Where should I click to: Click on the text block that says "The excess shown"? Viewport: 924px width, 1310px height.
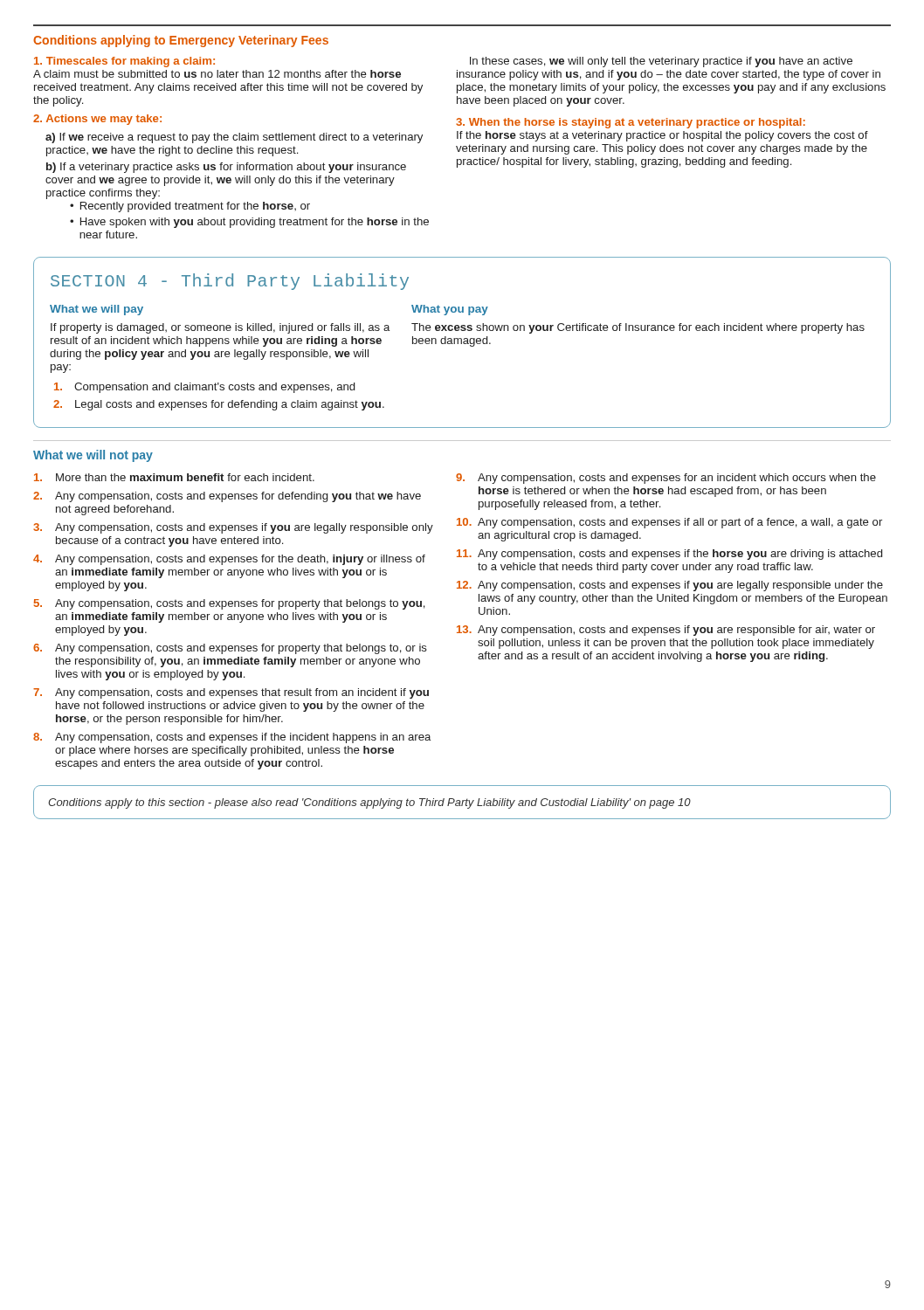click(x=638, y=334)
